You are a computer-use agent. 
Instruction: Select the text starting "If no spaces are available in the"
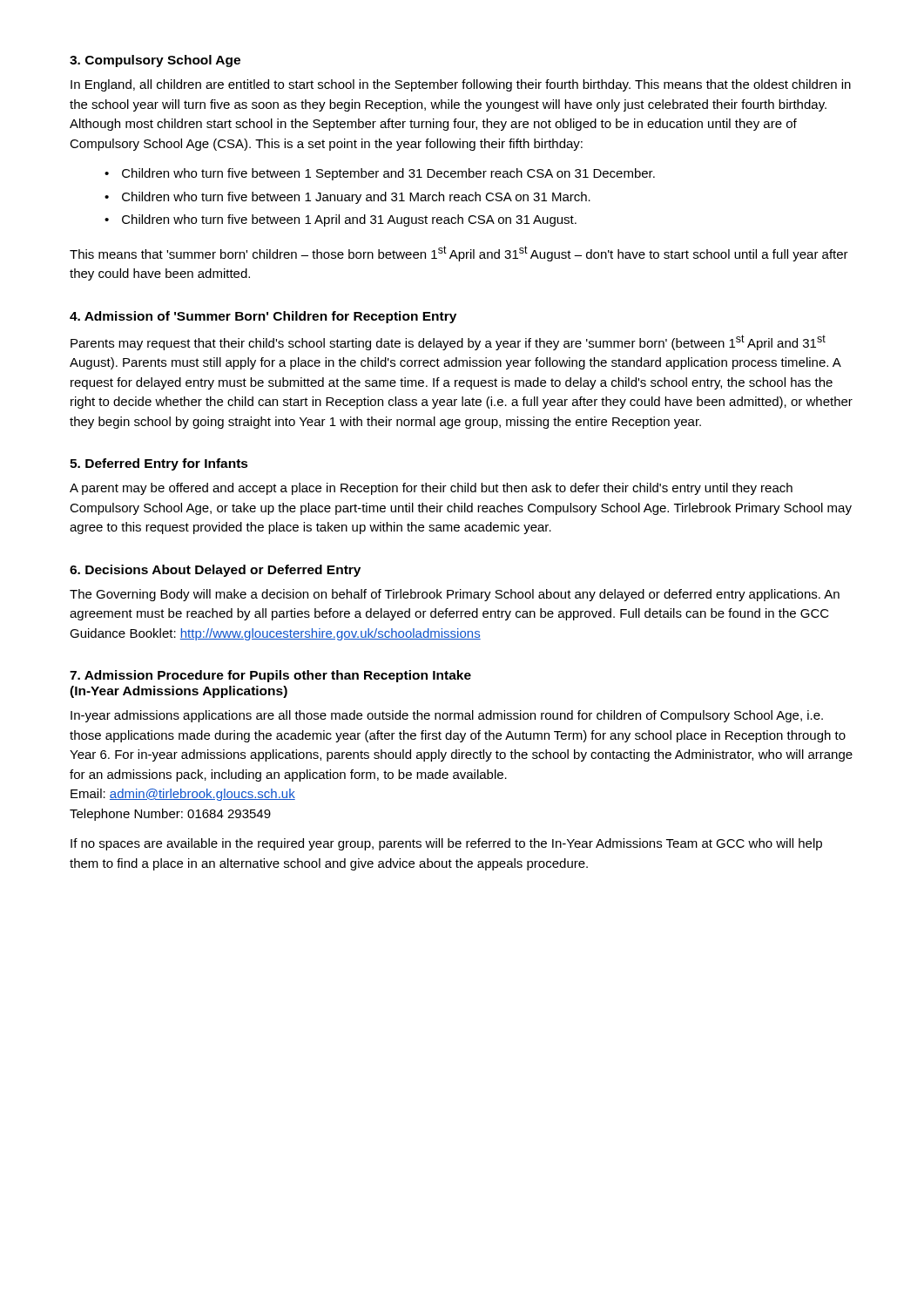(x=446, y=853)
